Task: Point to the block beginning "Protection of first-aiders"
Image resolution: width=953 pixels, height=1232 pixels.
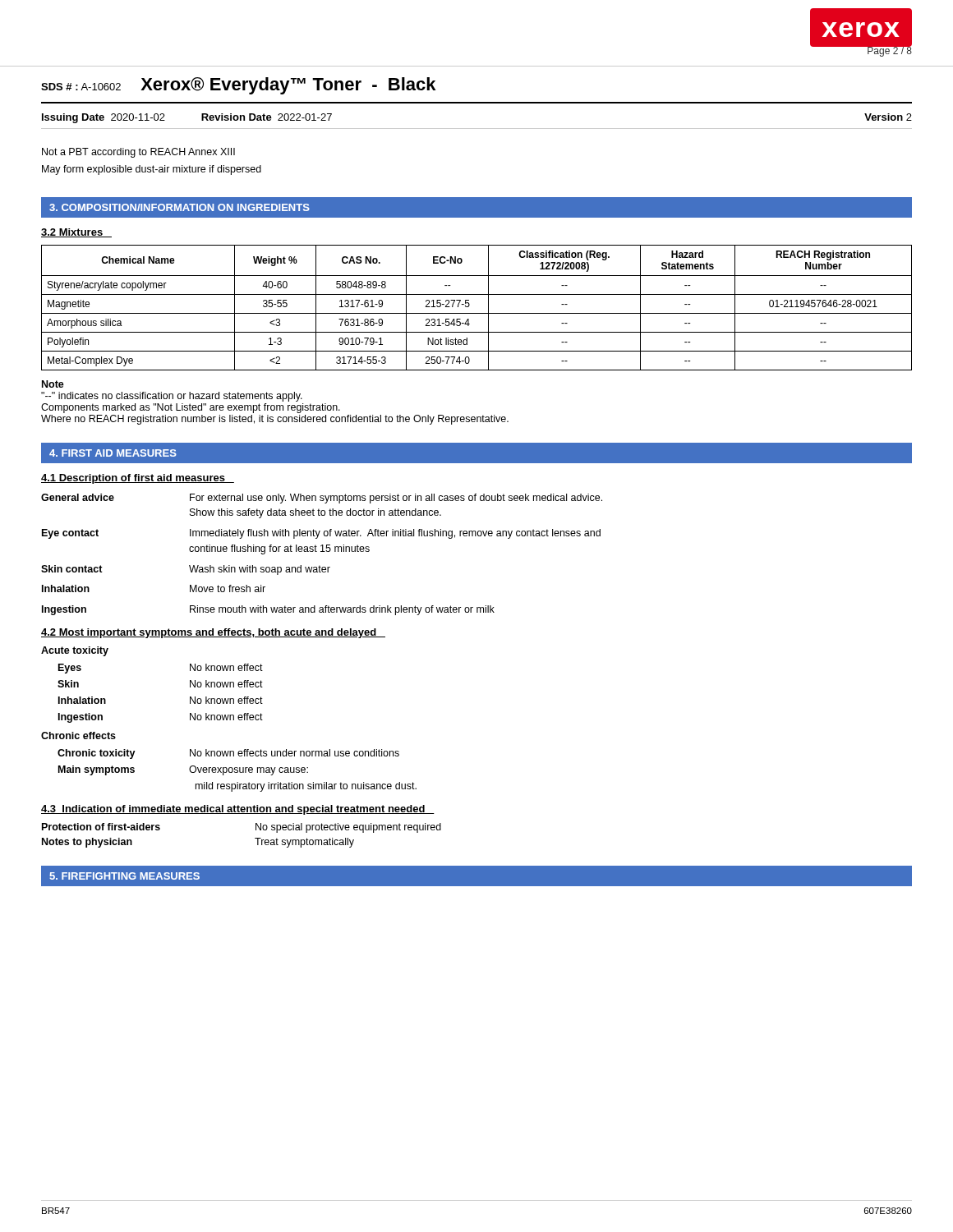Action: click(x=99, y=827)
